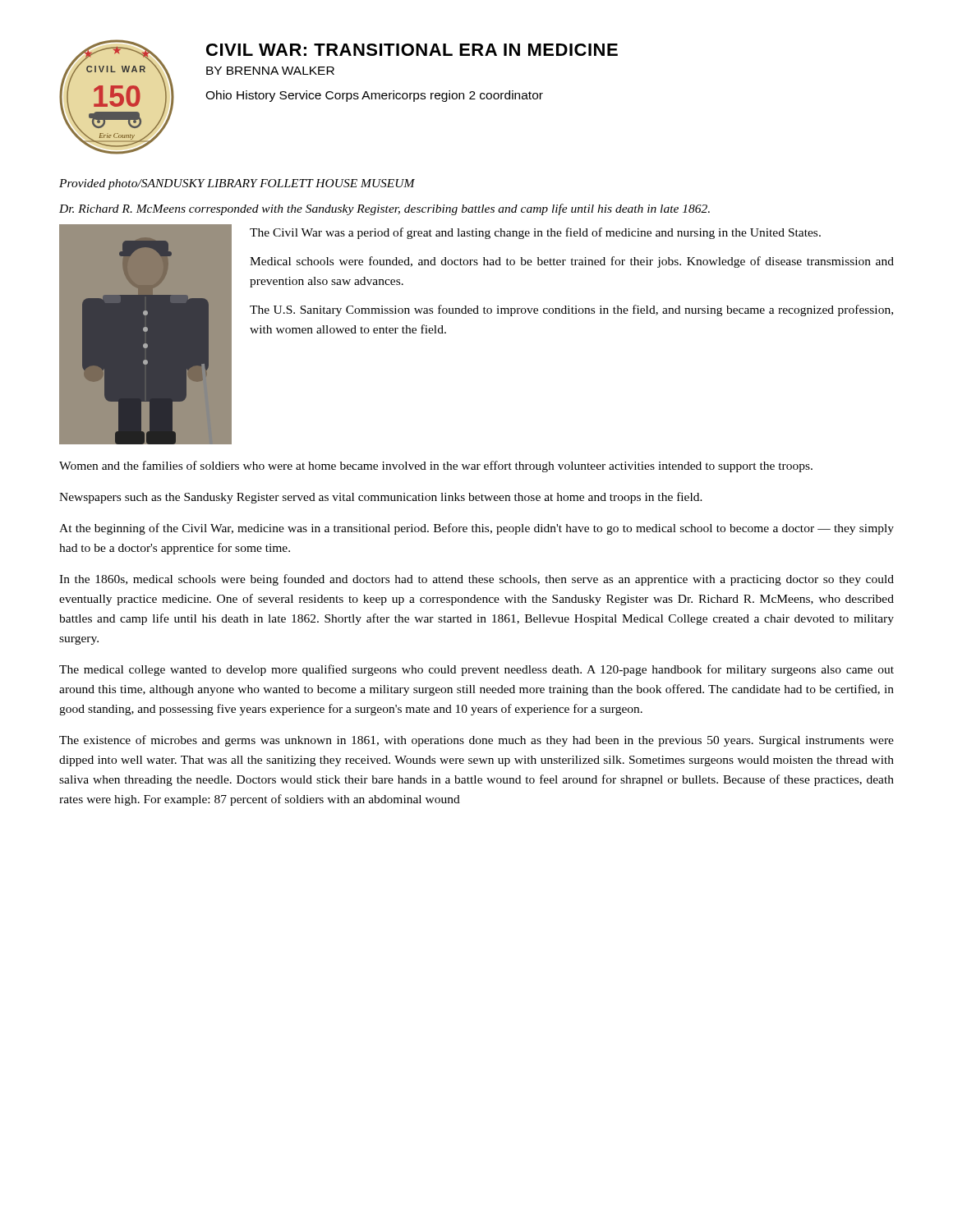Click the passage that begins "Medical schools were founded, and"

tap(572, 271)
